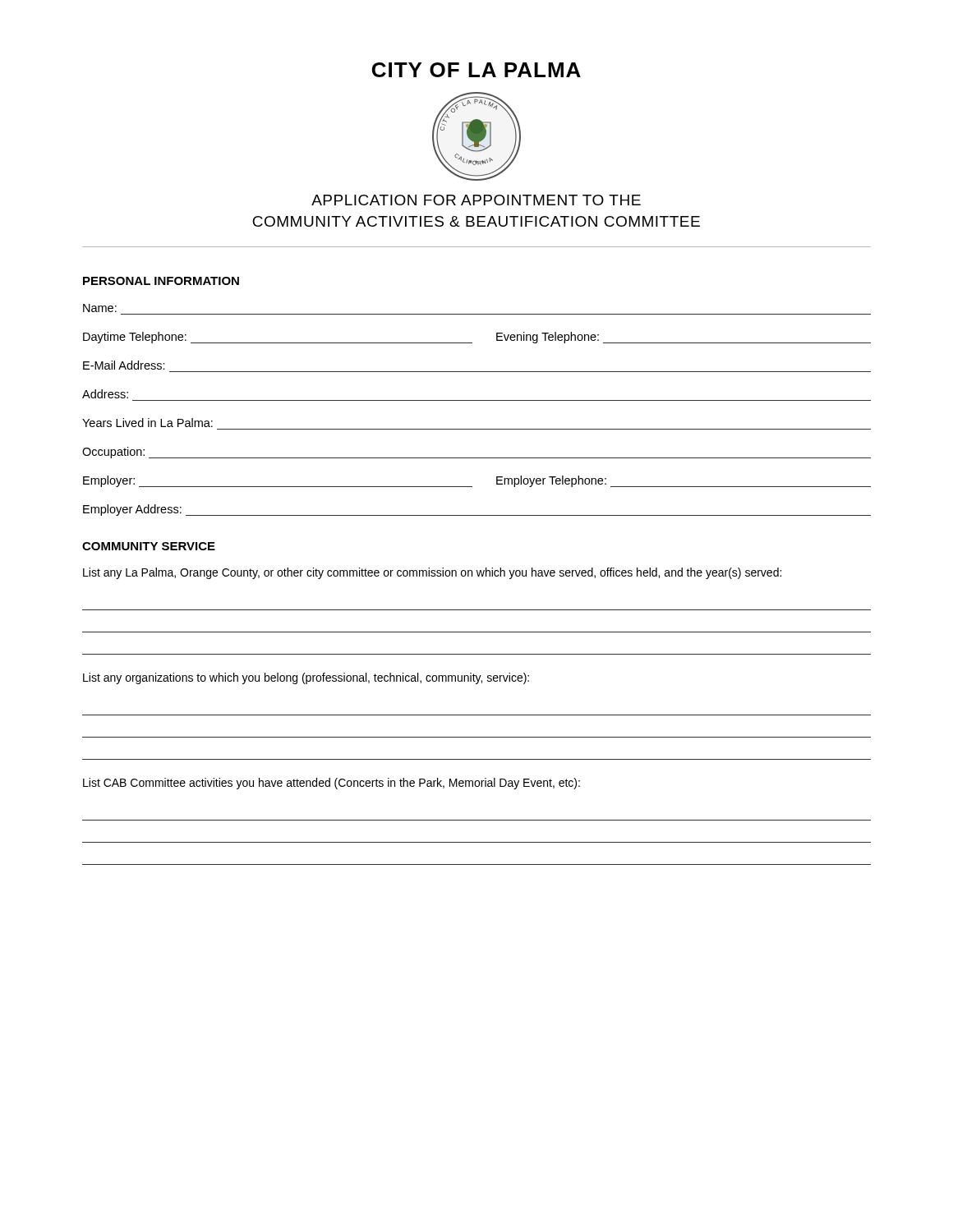Point to the region starting "Daytime Telephone: Evening Telephone:"
Image resolution: width=953 pixels, height=1232 pixels.
476,336
